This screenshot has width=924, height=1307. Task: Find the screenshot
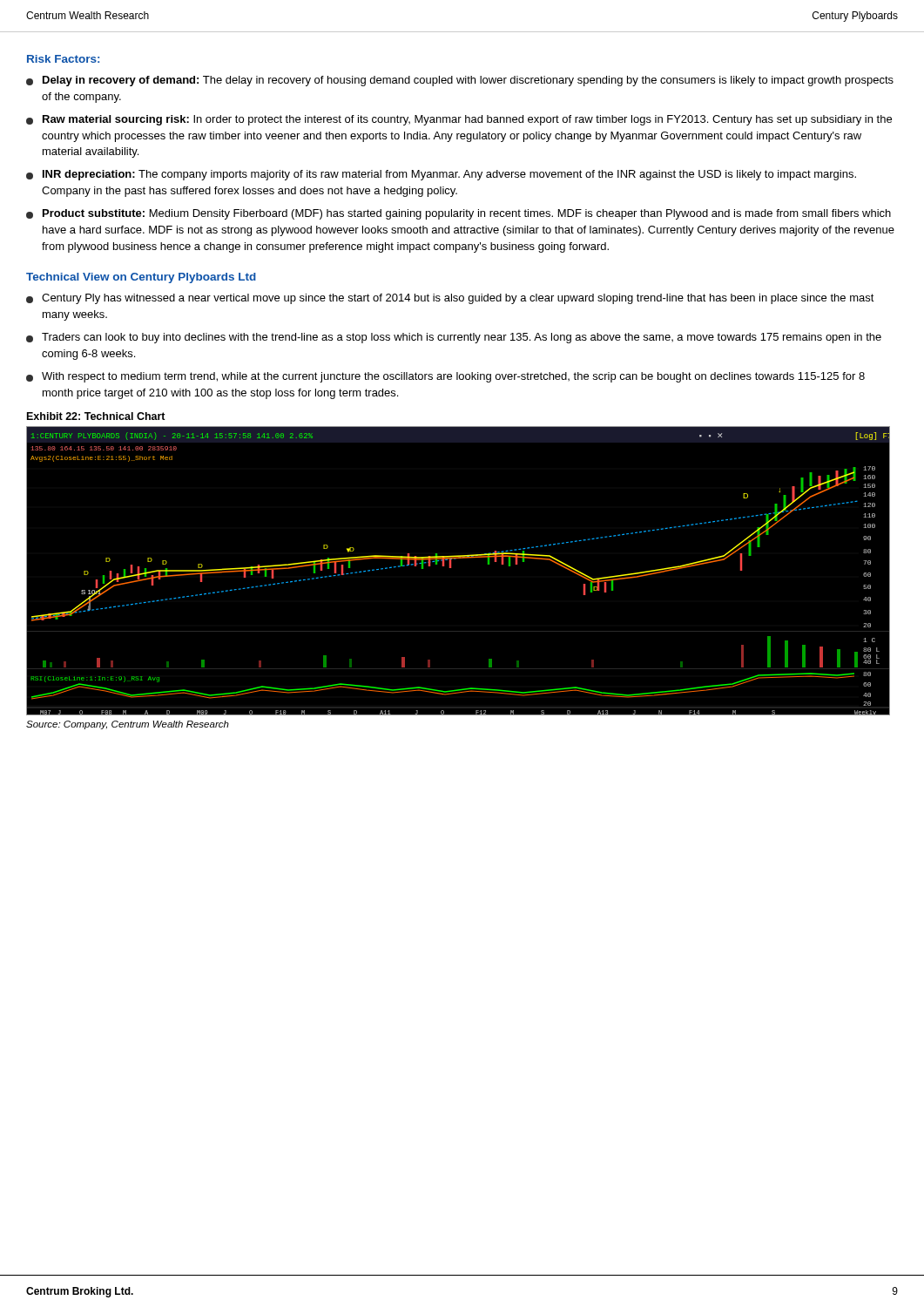(458, 570)
